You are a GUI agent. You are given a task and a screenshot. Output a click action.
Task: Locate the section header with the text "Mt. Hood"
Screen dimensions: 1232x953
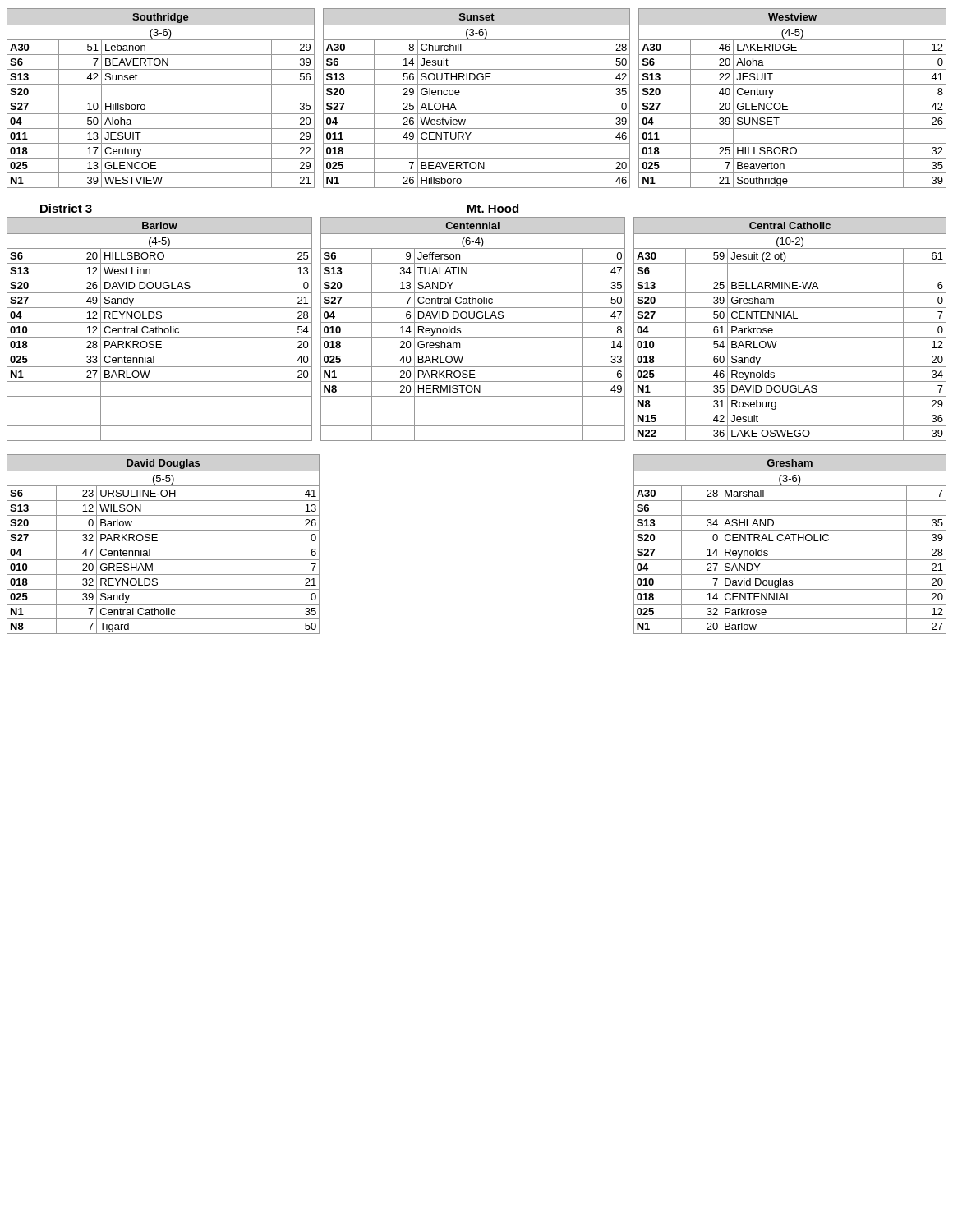tap(493, 208)
